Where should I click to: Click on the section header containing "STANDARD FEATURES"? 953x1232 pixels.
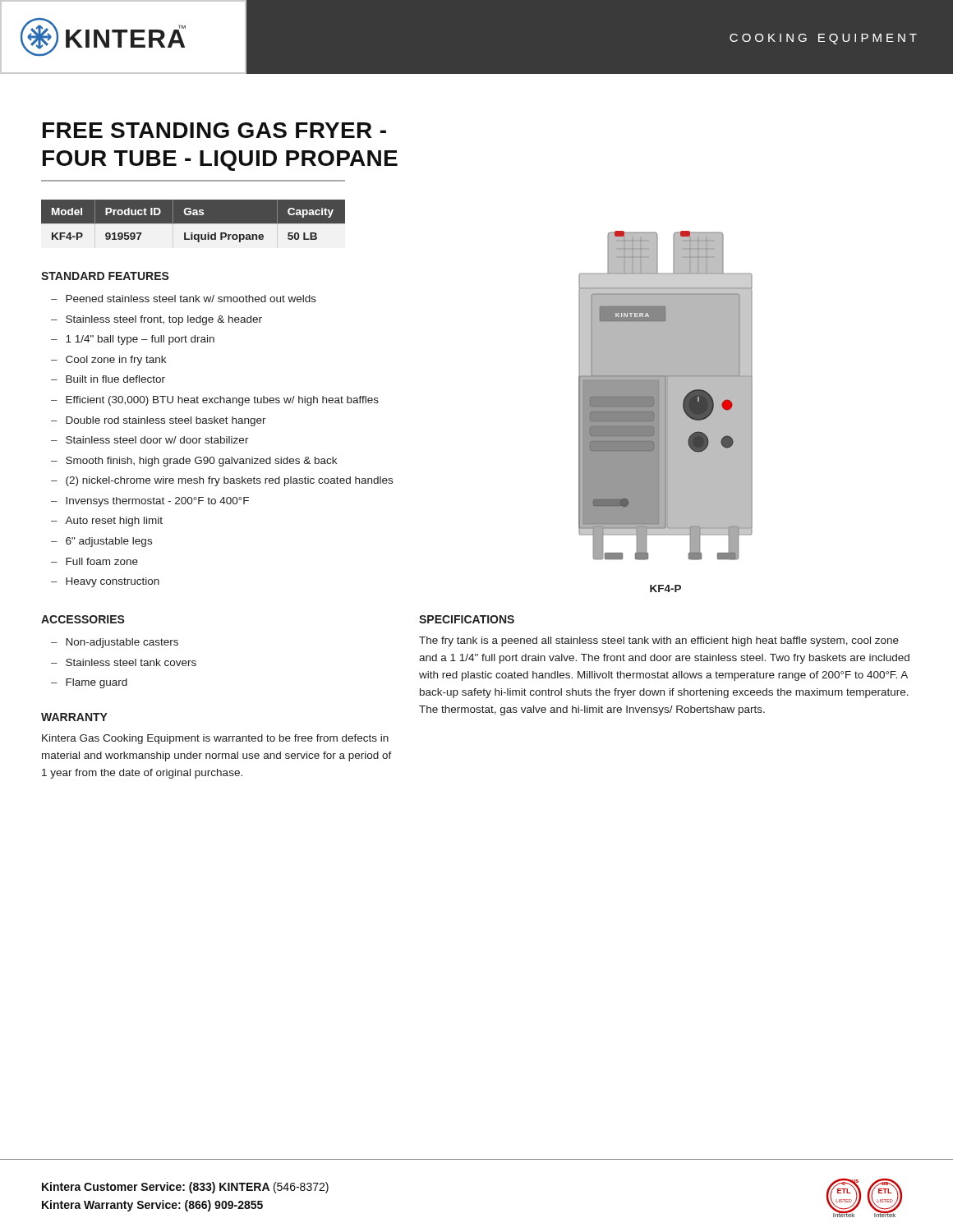pyautogui.click(x=105, y=276)
